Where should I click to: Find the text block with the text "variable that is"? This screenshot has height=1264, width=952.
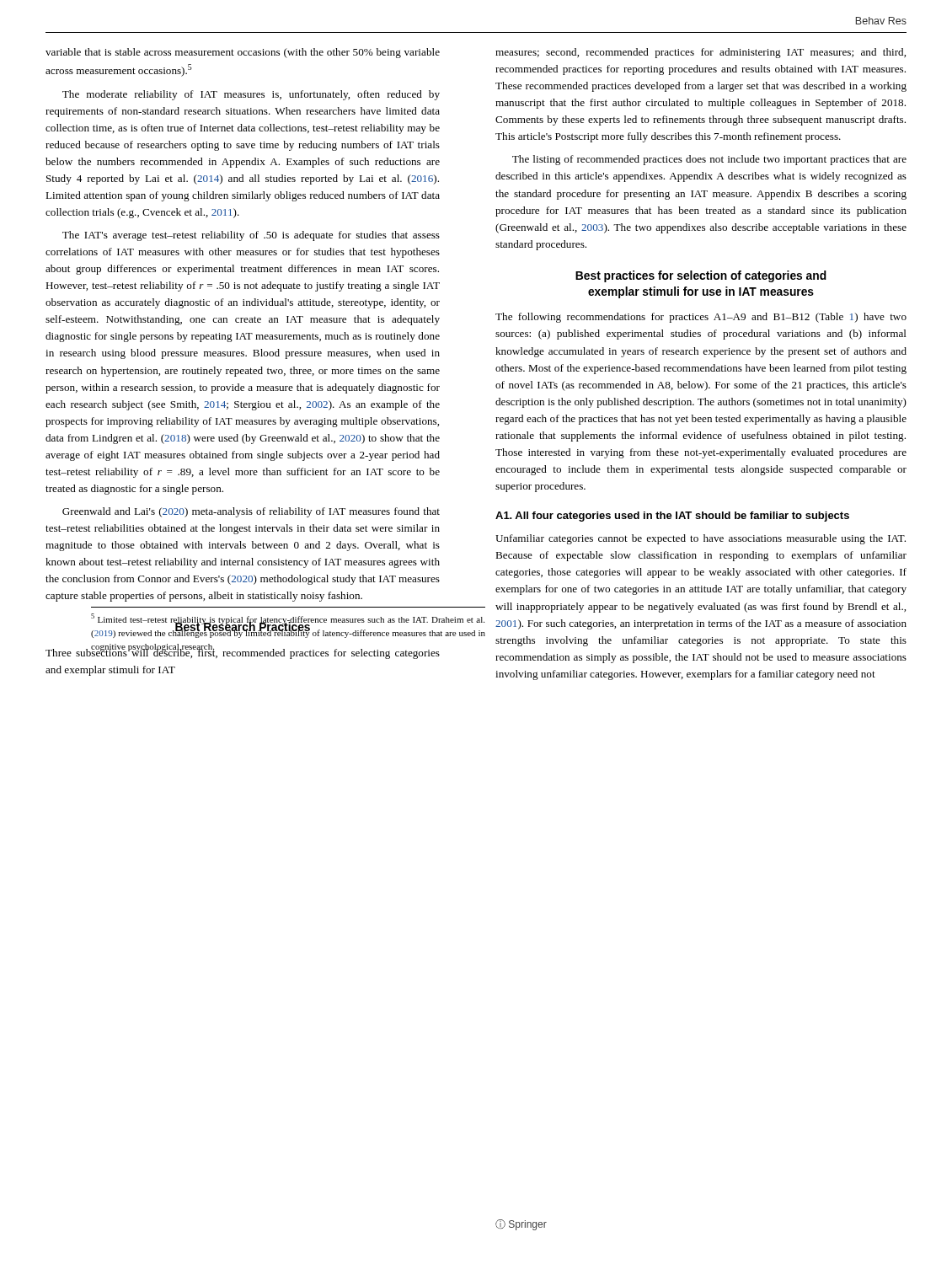(x=243, y=324)
